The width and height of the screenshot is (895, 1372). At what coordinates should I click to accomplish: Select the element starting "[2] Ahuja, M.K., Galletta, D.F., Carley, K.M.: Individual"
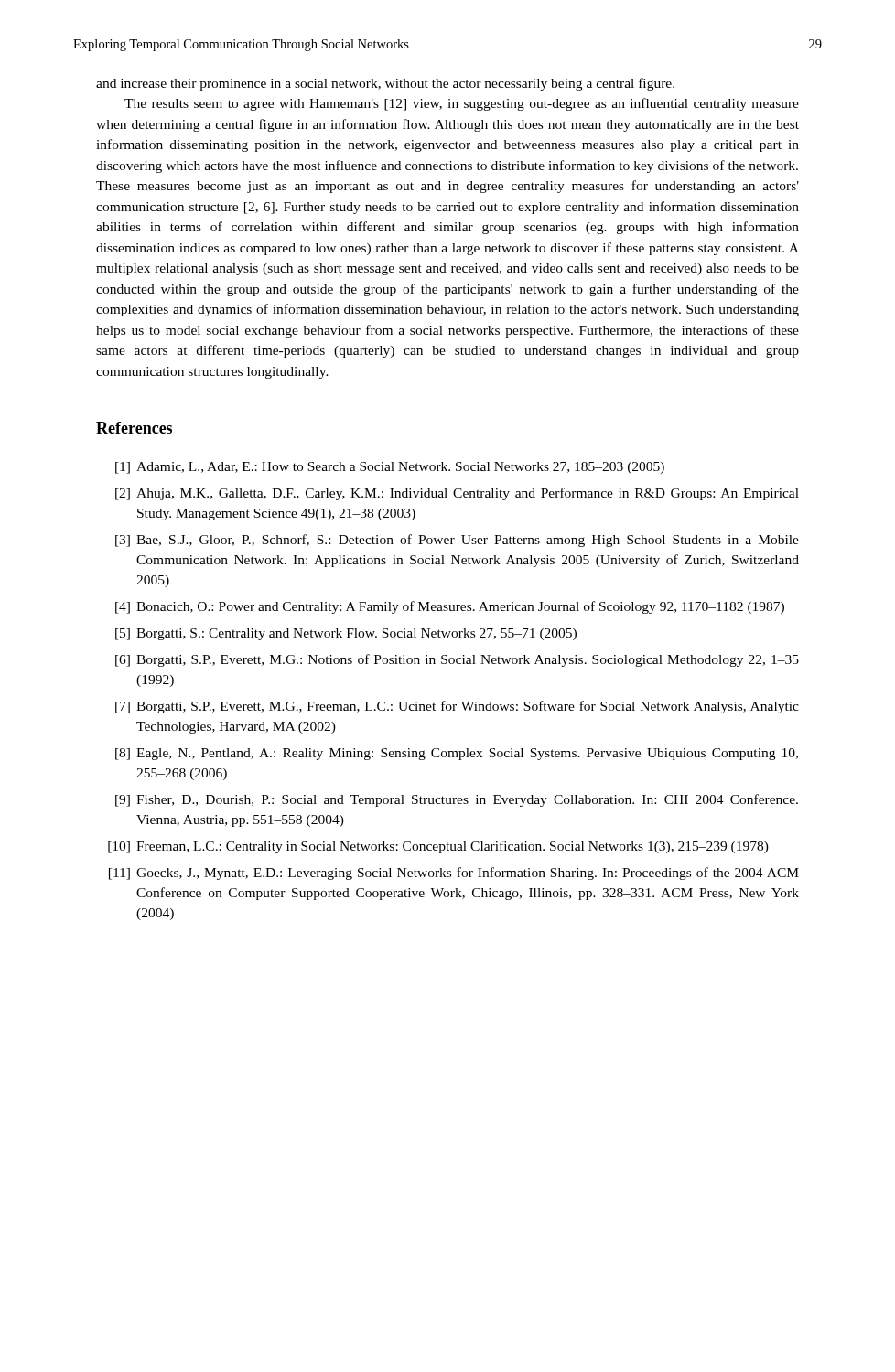(x=448, y=503)
